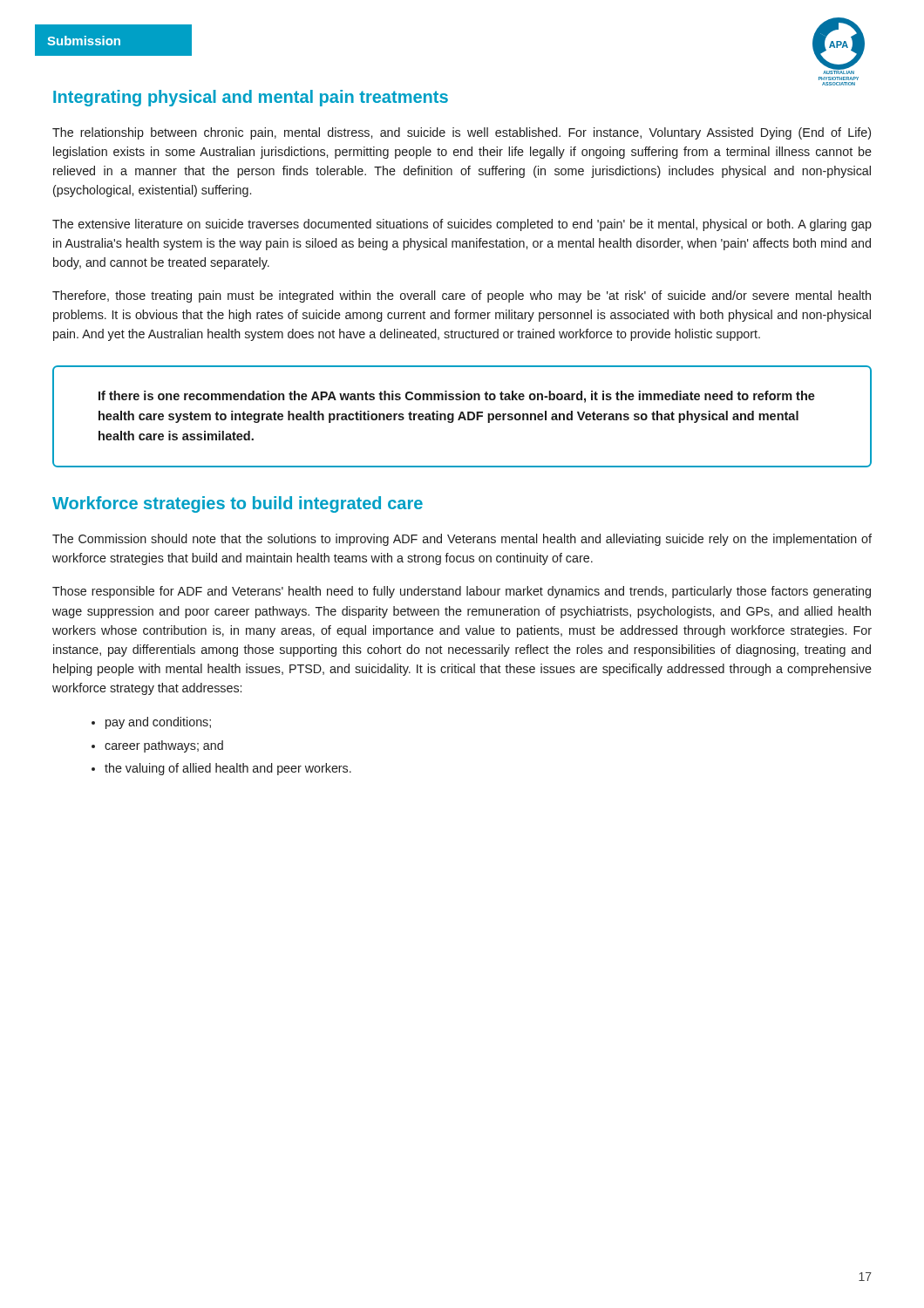Point to the block beginning "The Commission should note that the"
Image resolution: width=924 pixels, height=1308 pixels.
pyautogui.click(x=462, y=549)
